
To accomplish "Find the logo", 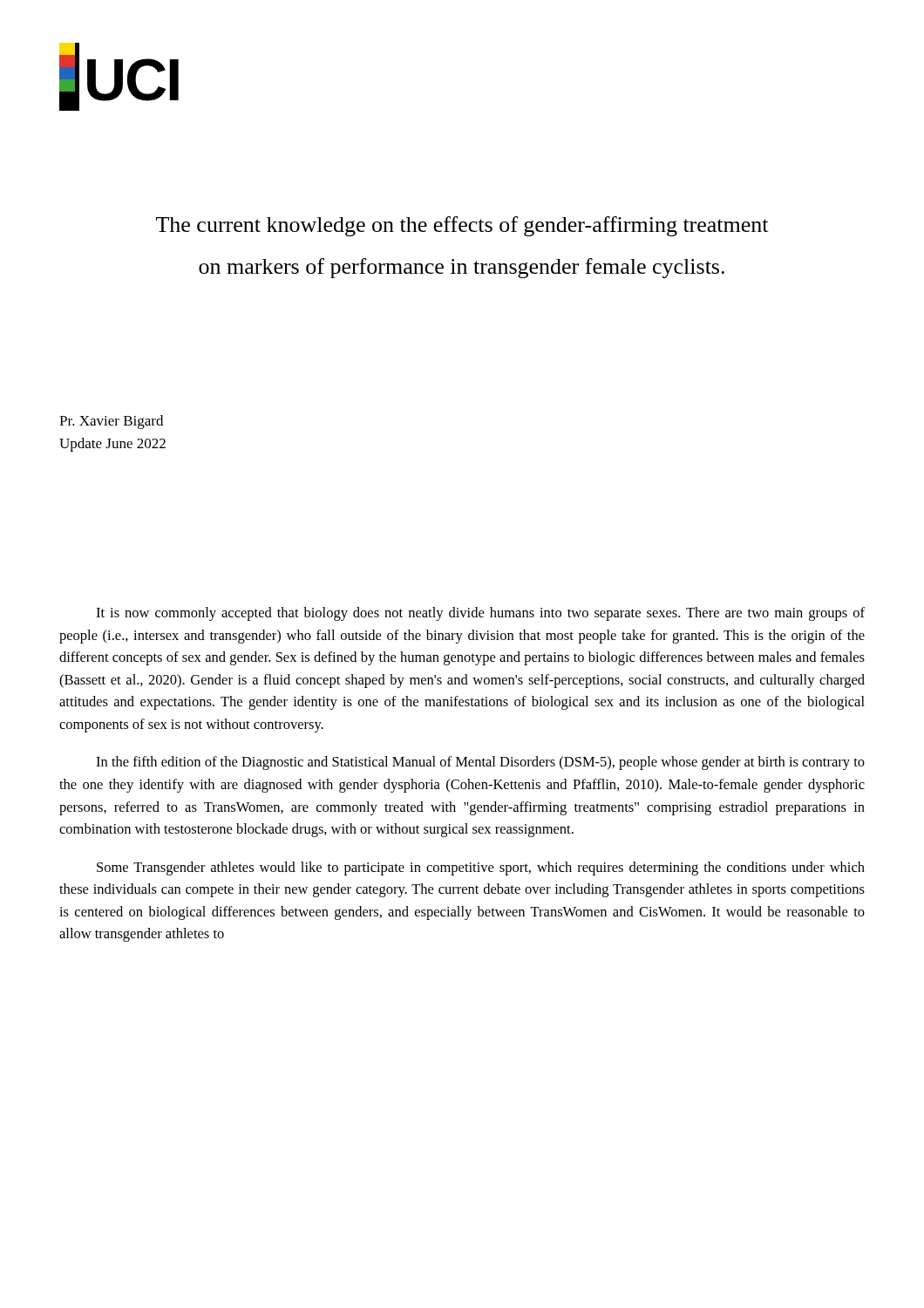I will 129,78.
